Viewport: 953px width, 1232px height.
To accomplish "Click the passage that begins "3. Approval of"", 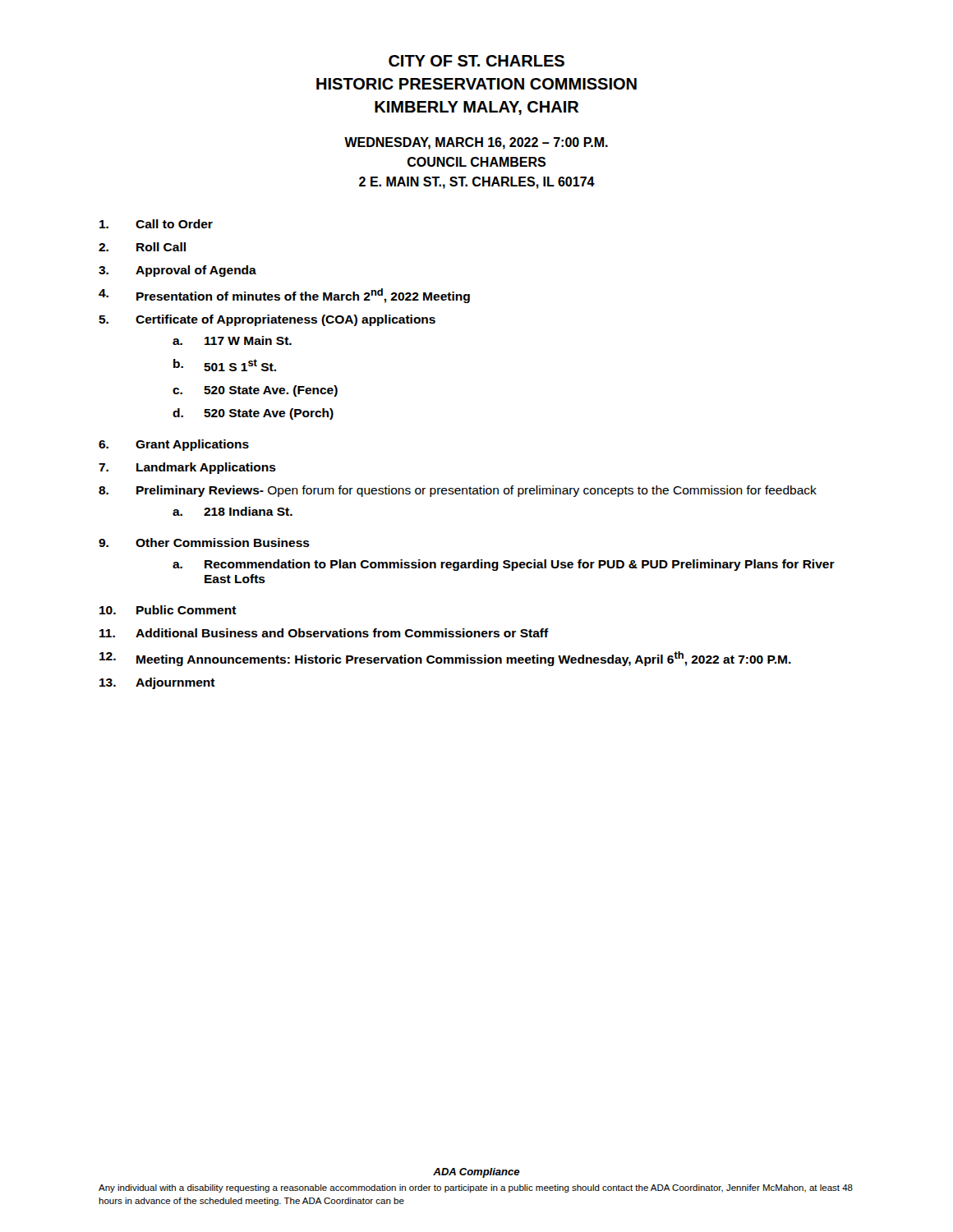I will pos(177,271).
